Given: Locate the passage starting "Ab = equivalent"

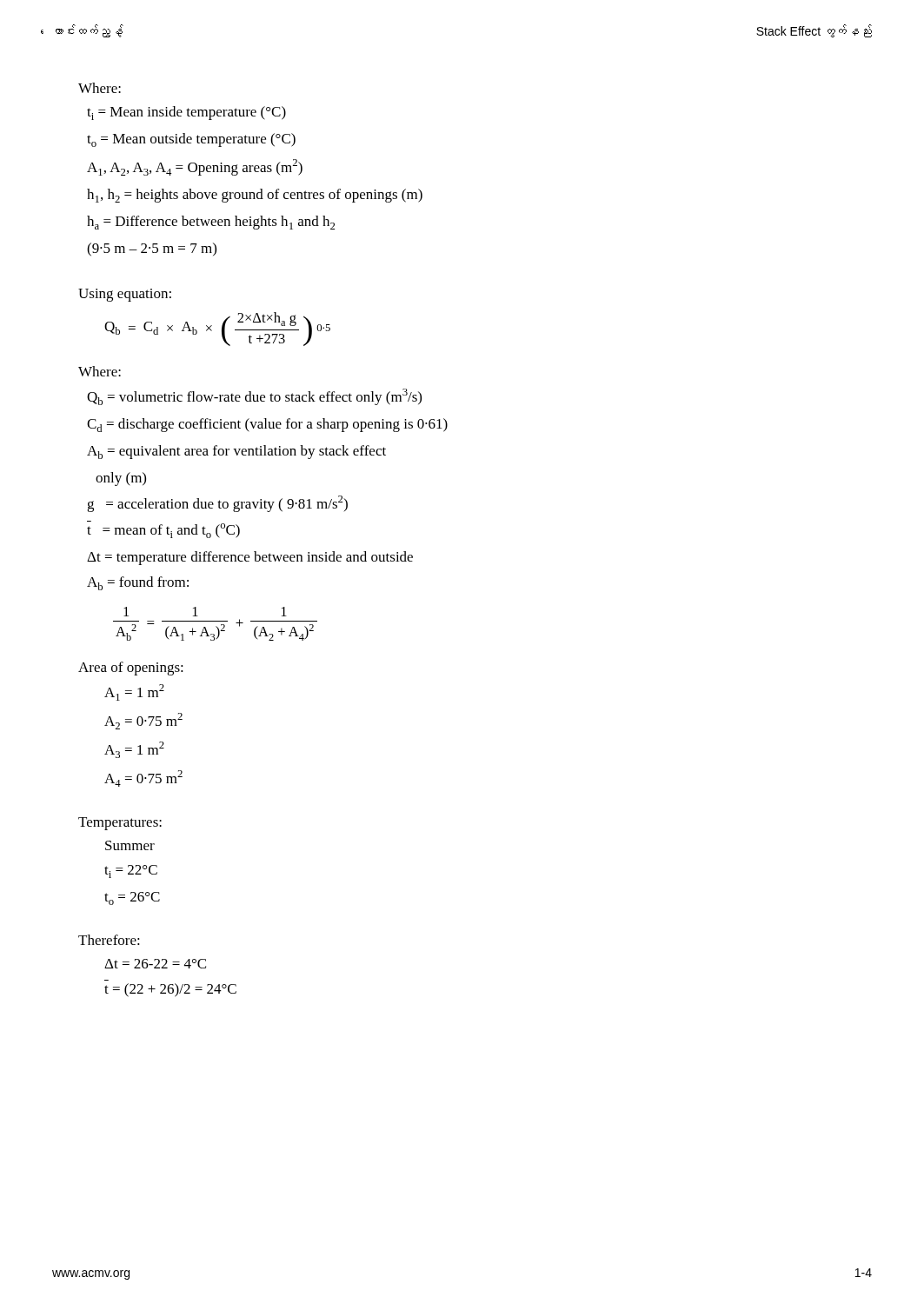Looking at the screenshot, I should (237, 452).
